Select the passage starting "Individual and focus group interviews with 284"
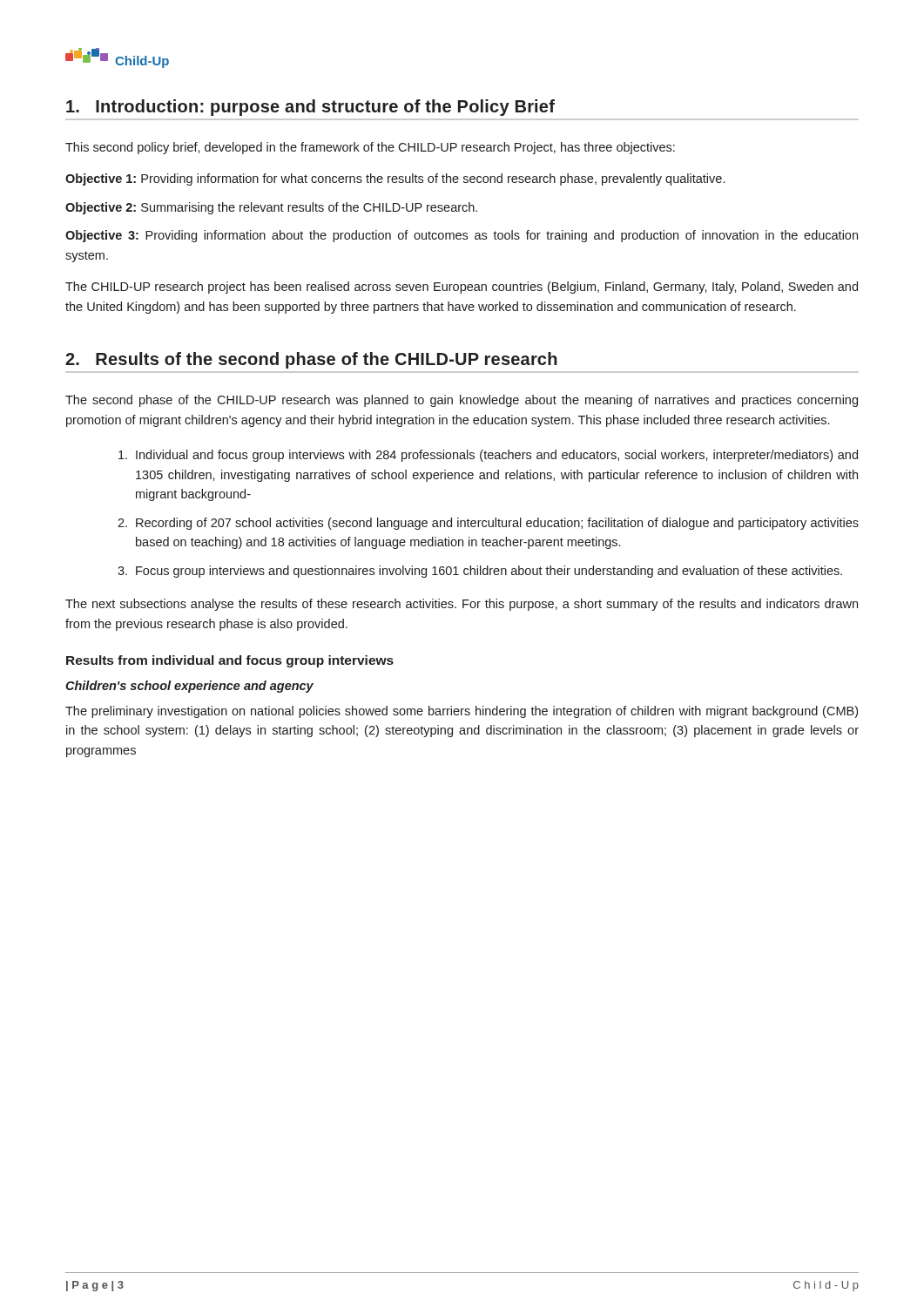 pos(479,475)
